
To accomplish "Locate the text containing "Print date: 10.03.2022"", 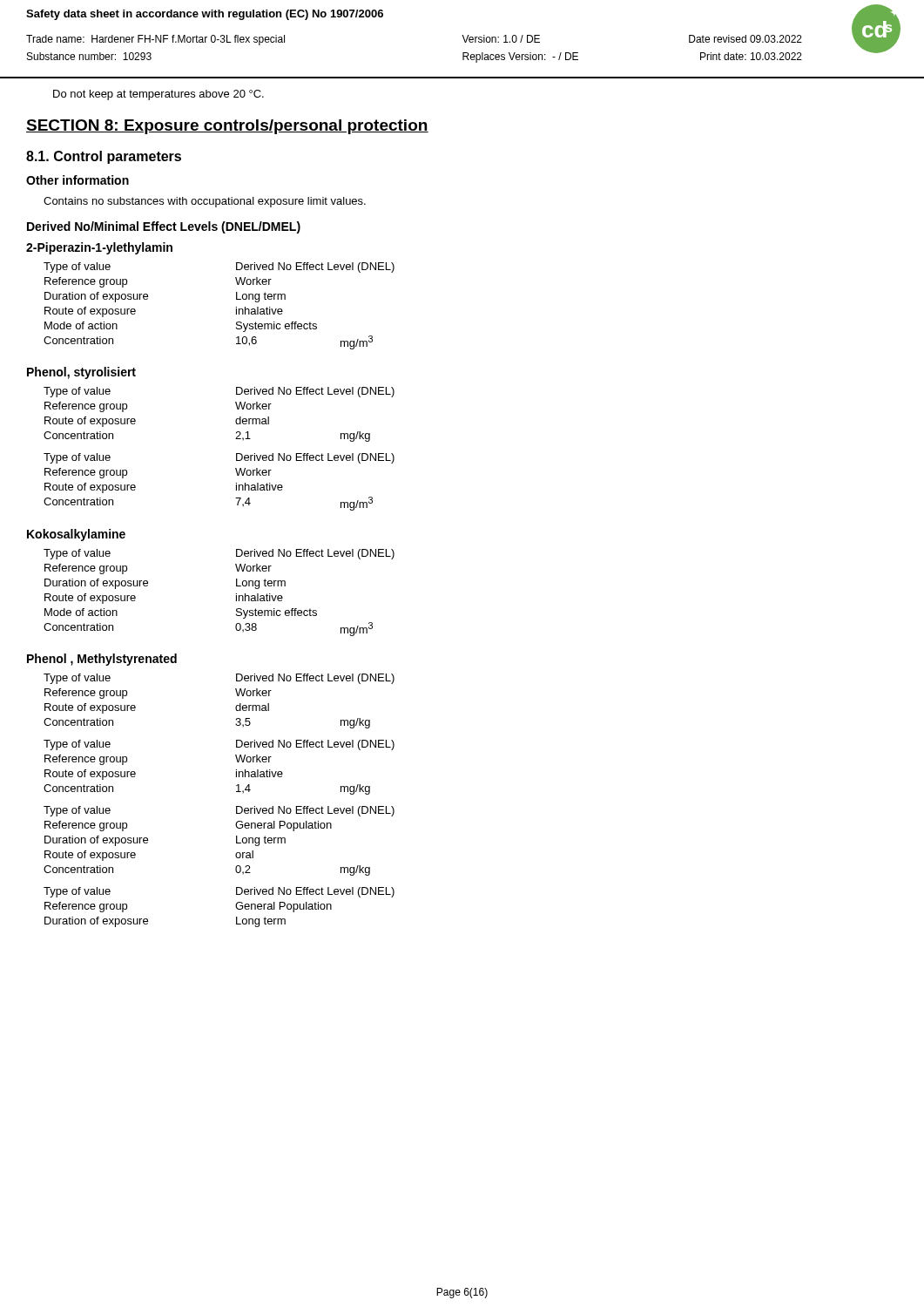I will coord(751,57).
